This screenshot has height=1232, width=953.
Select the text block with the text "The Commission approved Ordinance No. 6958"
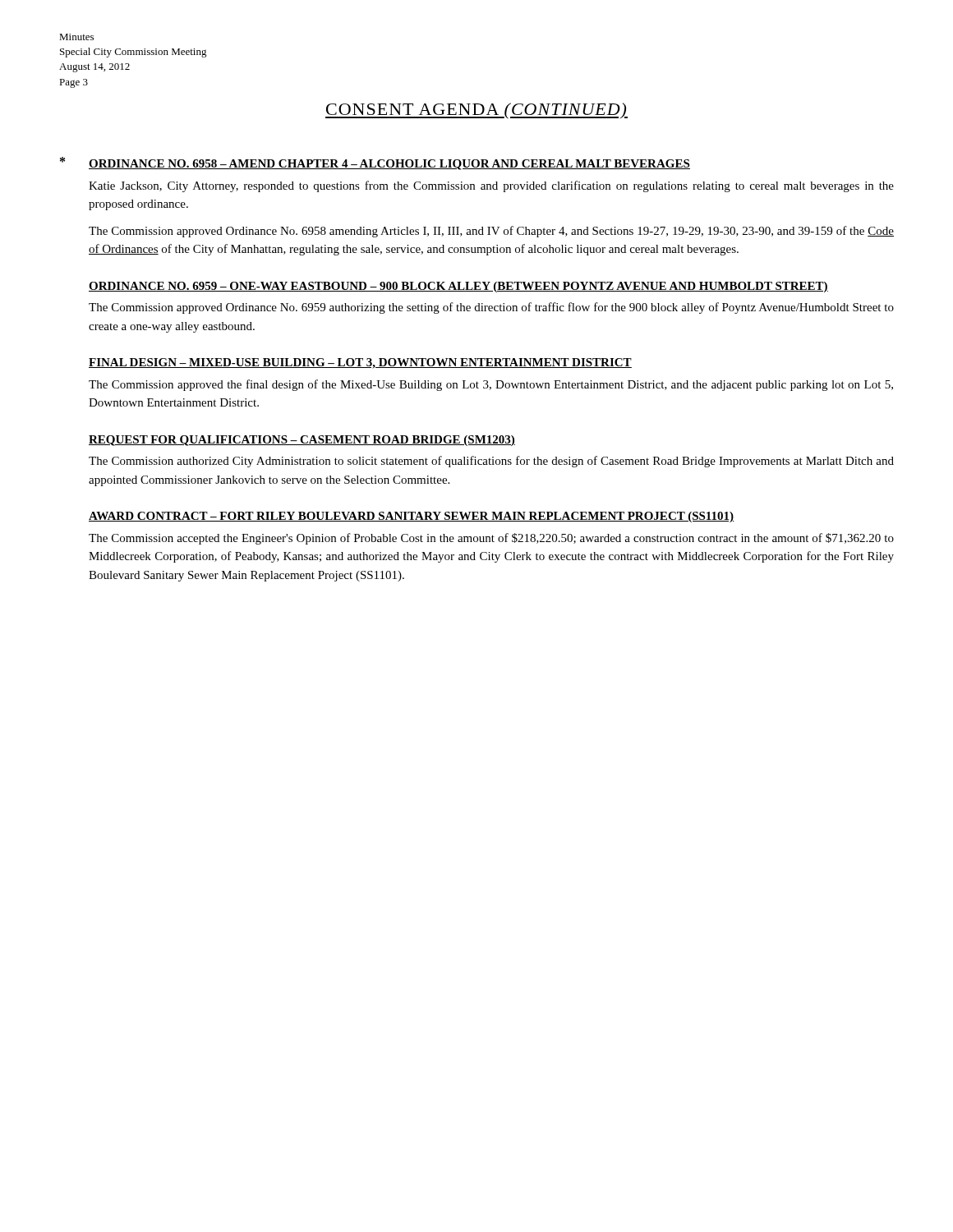491,240
